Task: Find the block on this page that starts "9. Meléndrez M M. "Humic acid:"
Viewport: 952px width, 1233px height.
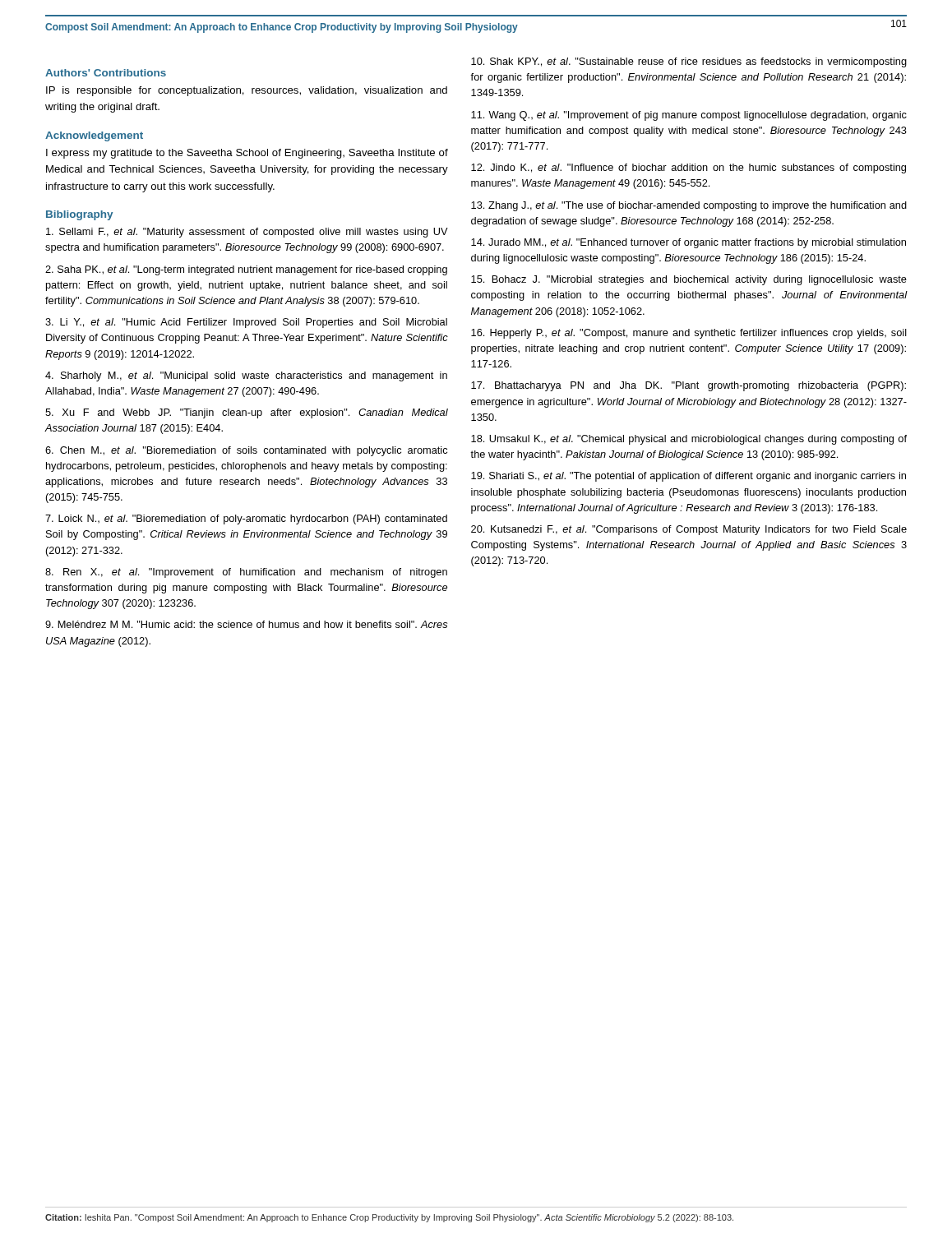Action: click(x=246, y=633)
